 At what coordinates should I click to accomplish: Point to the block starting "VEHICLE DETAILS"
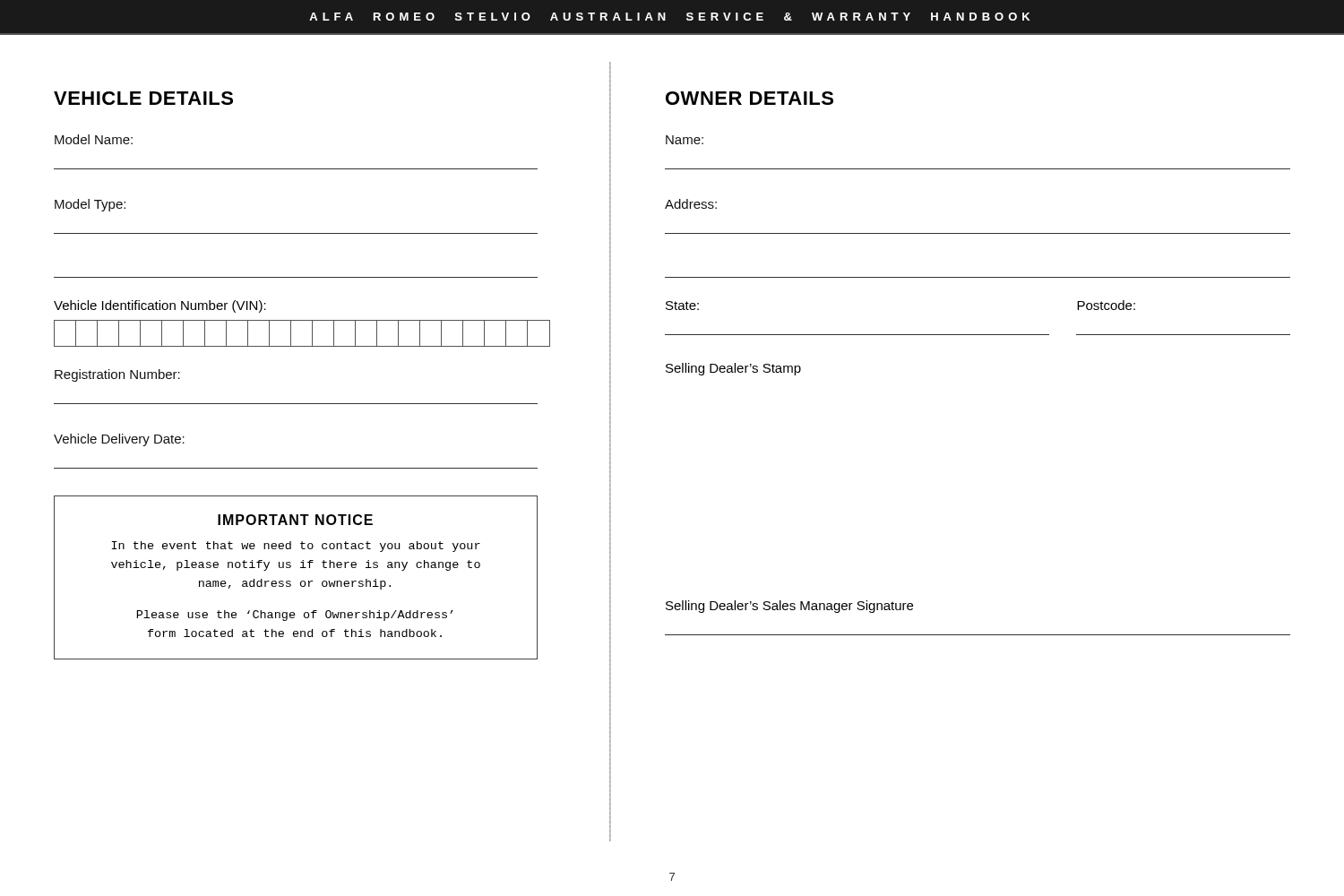pyautogui.click(x=144, y=98)
